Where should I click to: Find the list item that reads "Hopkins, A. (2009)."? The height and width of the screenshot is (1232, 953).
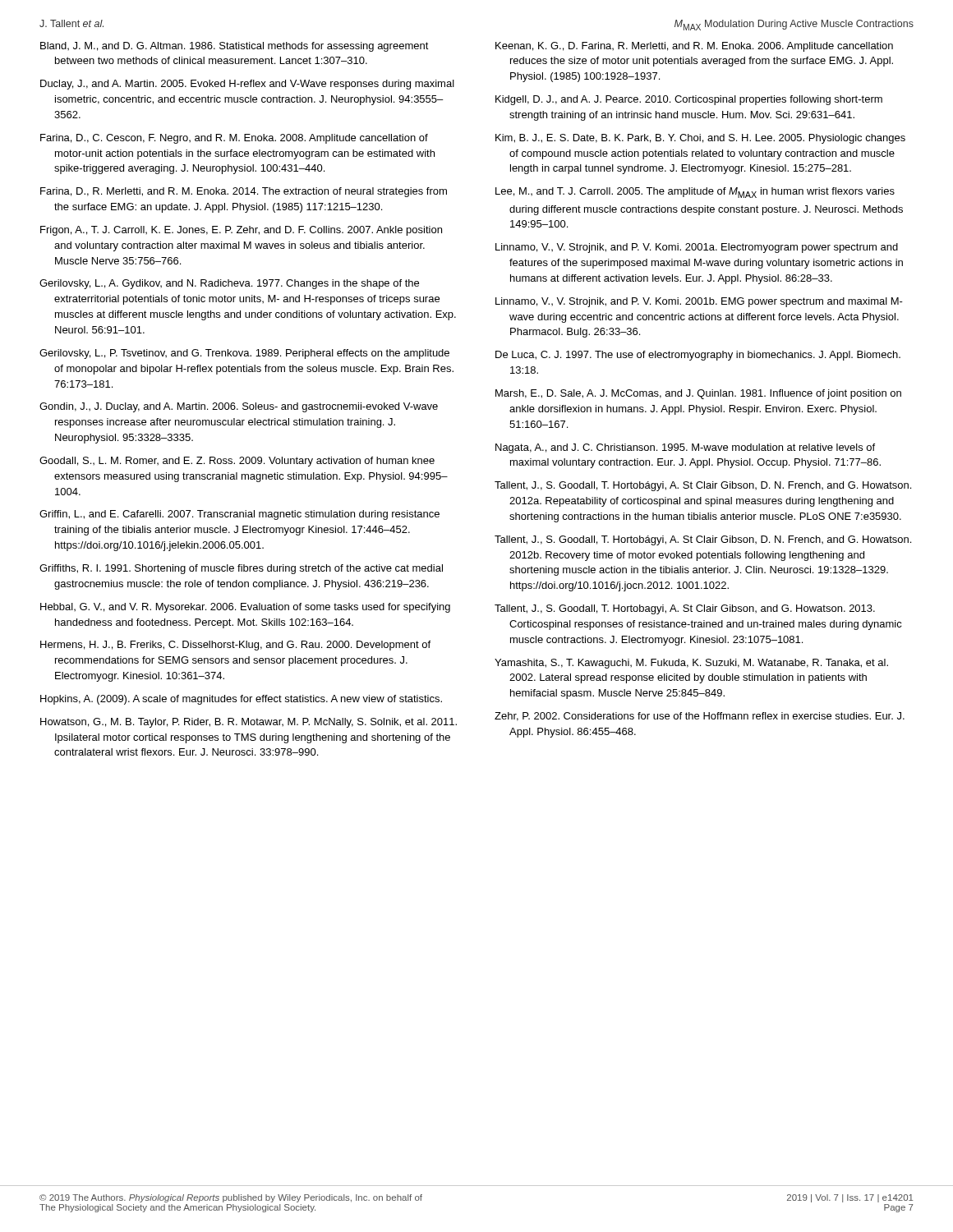[241, 698]
